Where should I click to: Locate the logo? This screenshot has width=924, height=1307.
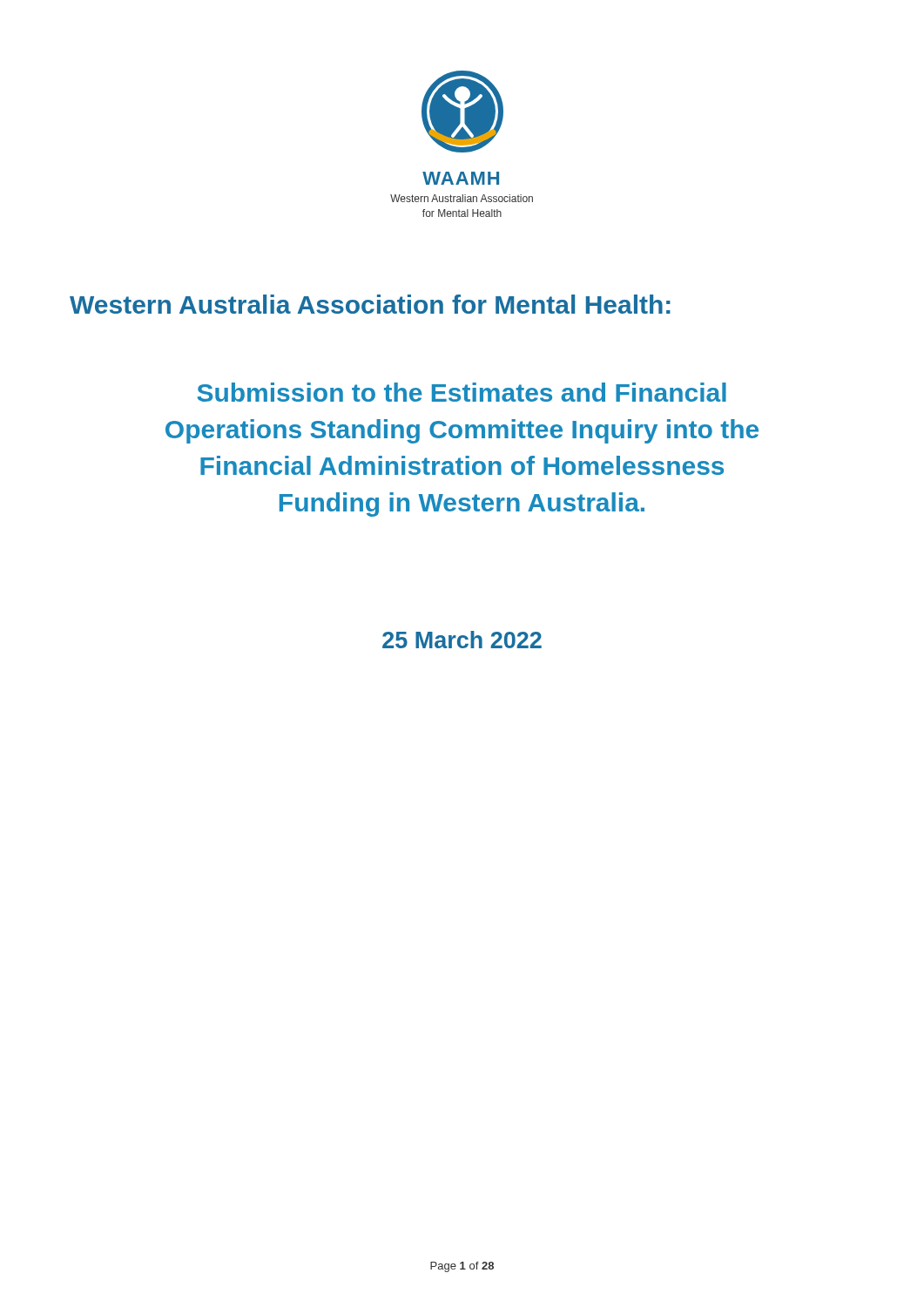(462, 145)
